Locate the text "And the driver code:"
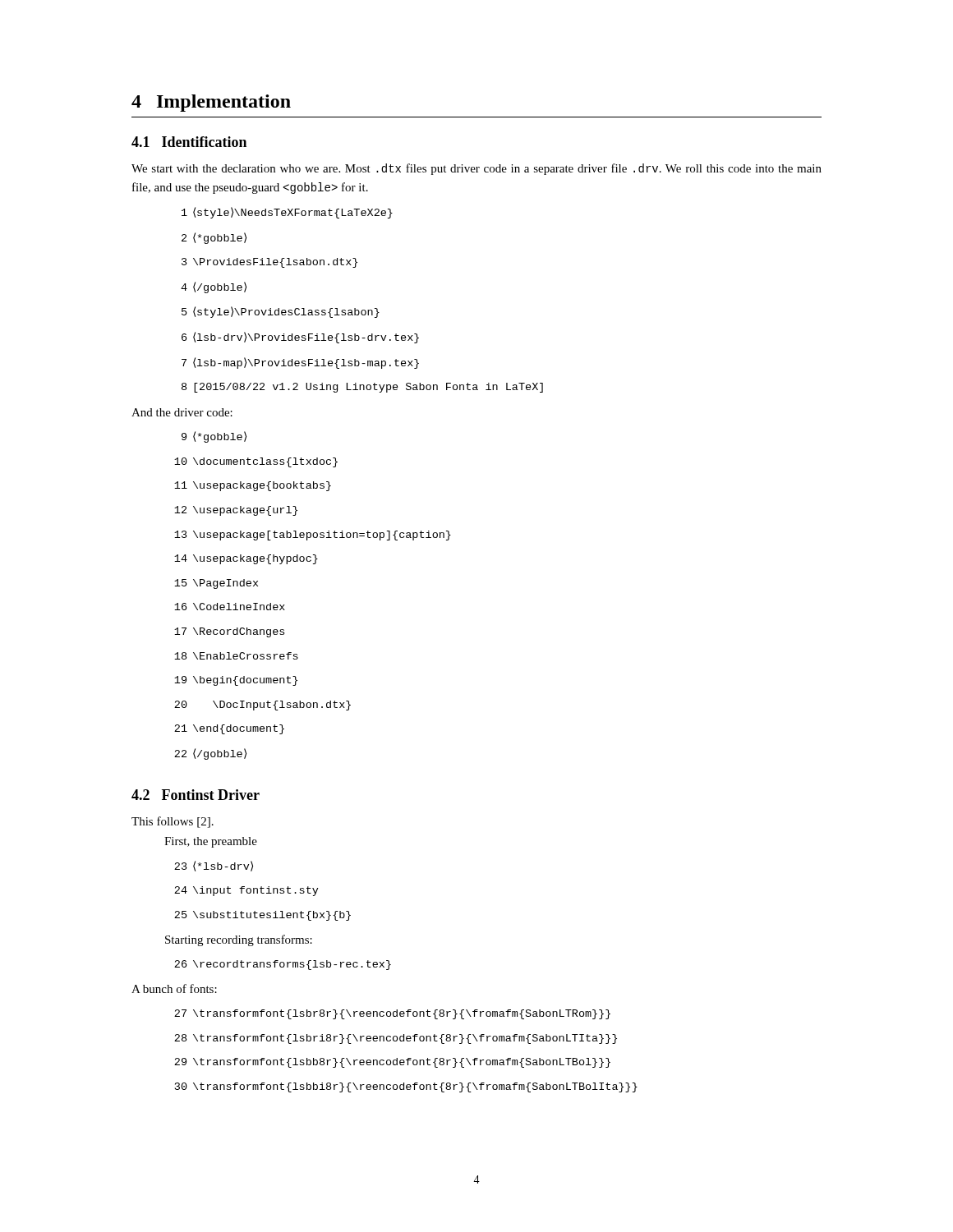 click(x=182, y=412)
